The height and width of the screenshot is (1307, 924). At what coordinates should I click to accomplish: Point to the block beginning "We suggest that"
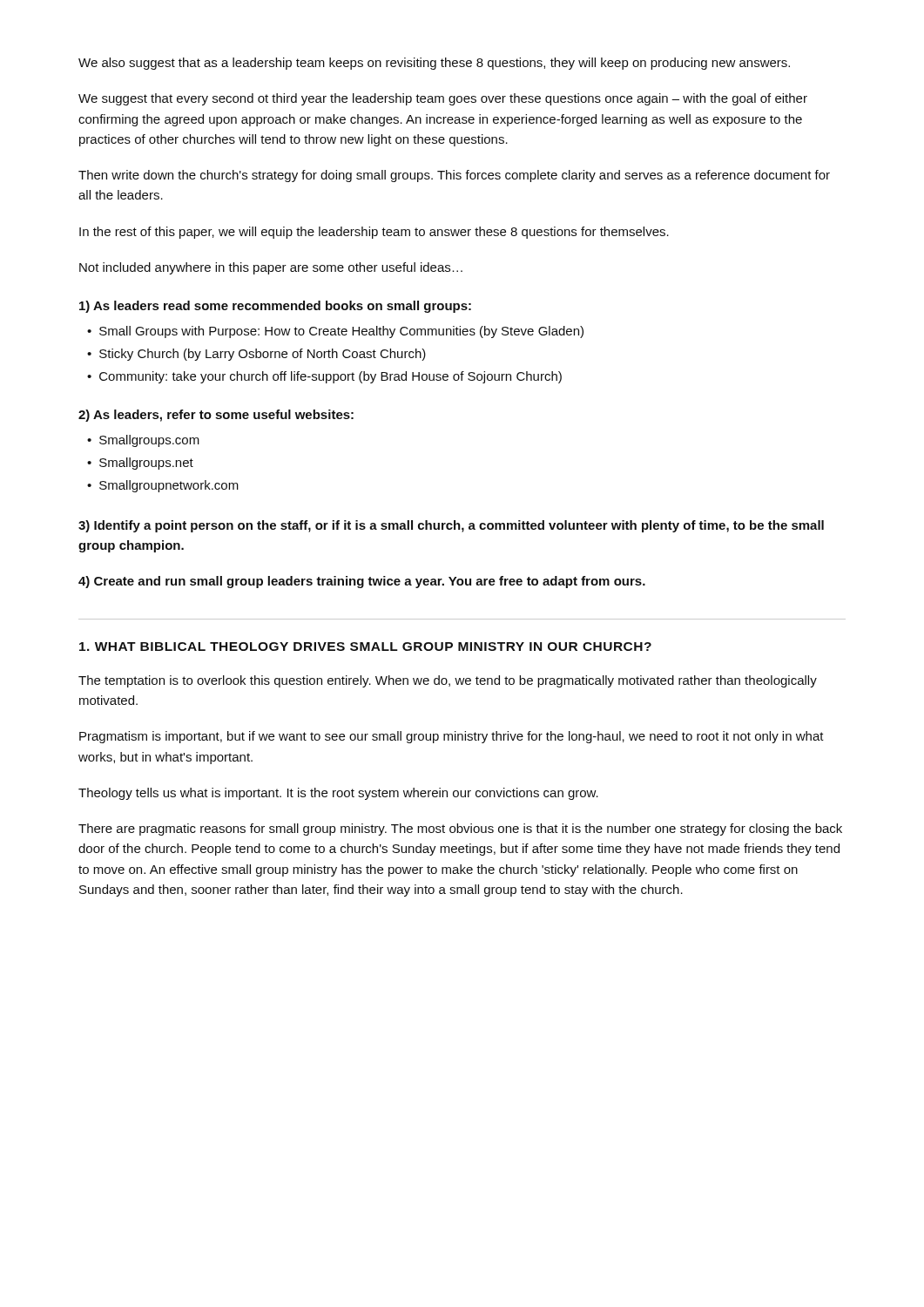(x=443, y=118)
